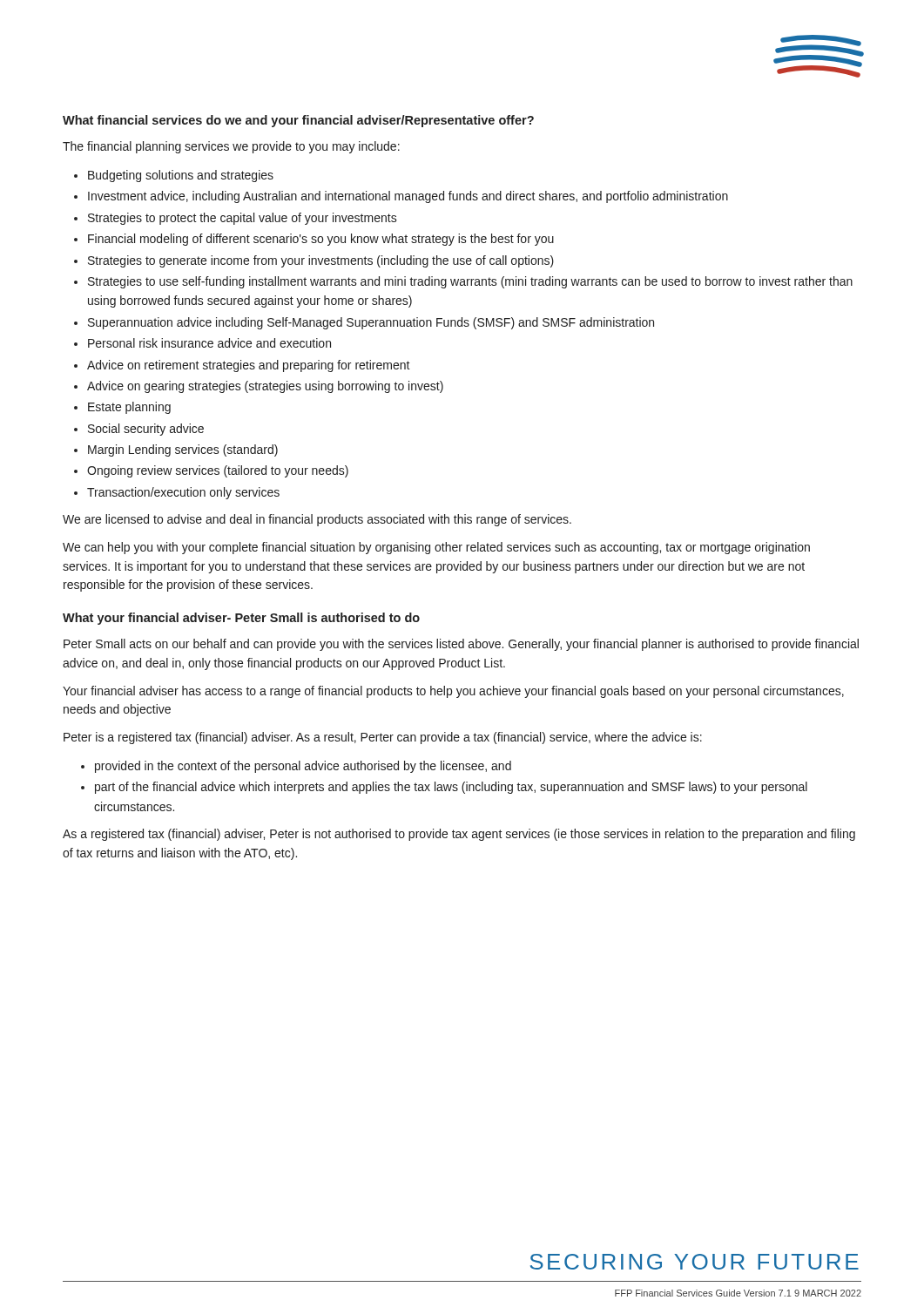924x1307 pixels.
Task: Select the text block that reads "We can help you"
Action: (x=437, y=566)
